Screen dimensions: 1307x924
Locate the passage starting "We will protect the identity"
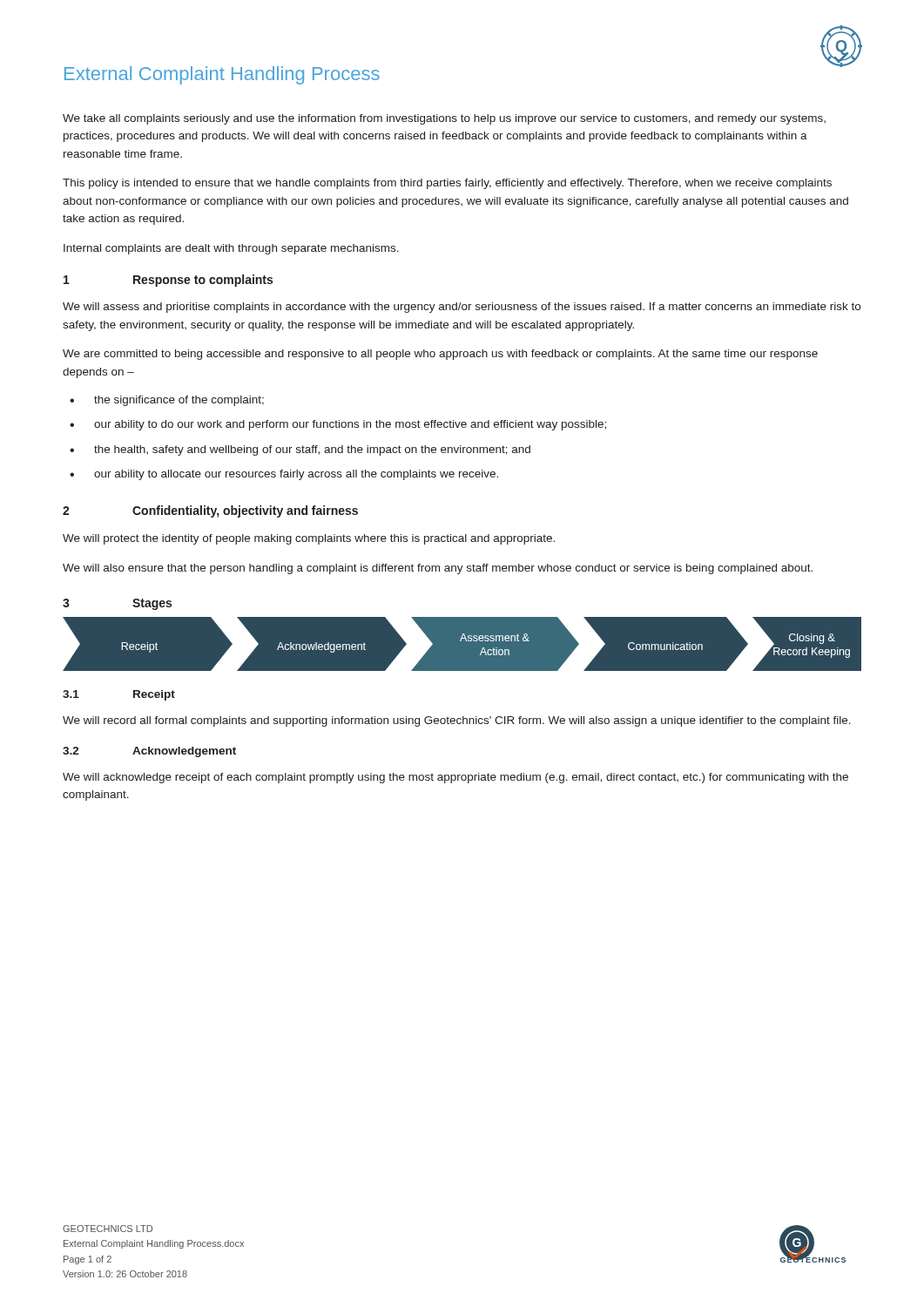pos(462,538)
